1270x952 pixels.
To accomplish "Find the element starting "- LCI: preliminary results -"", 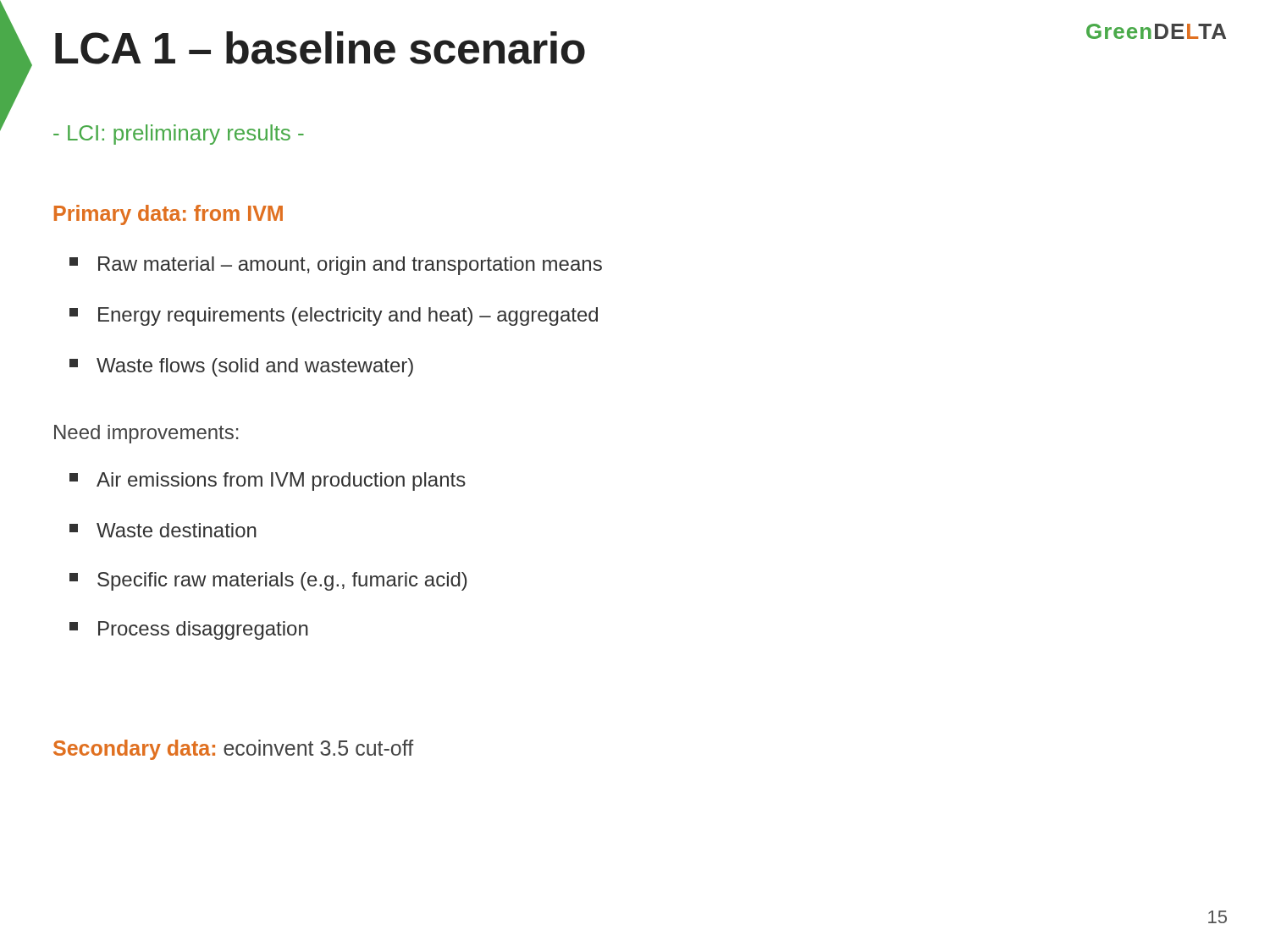I will click(178, 133).
